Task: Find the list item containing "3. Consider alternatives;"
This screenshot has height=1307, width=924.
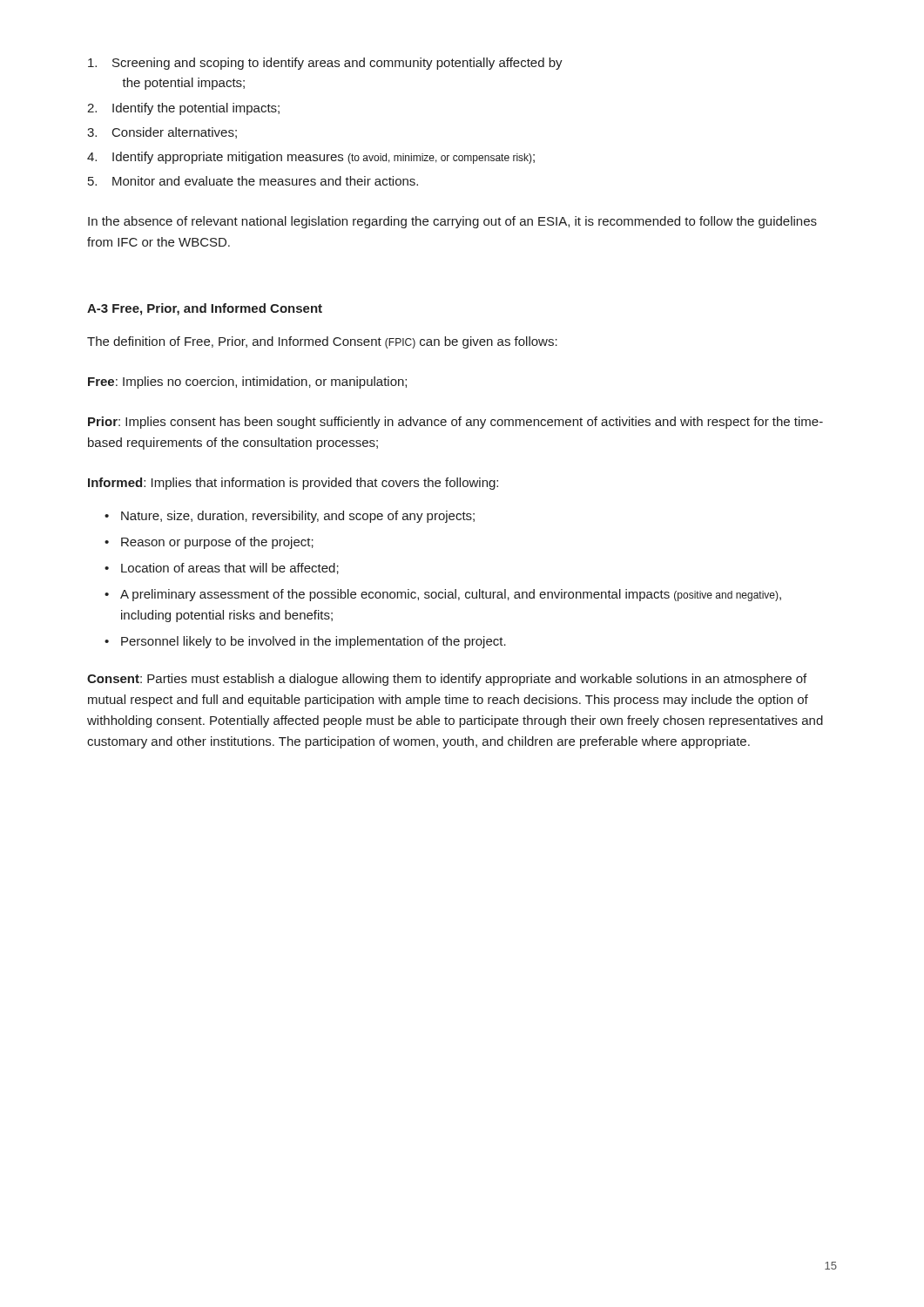Action: pos(162,132)
